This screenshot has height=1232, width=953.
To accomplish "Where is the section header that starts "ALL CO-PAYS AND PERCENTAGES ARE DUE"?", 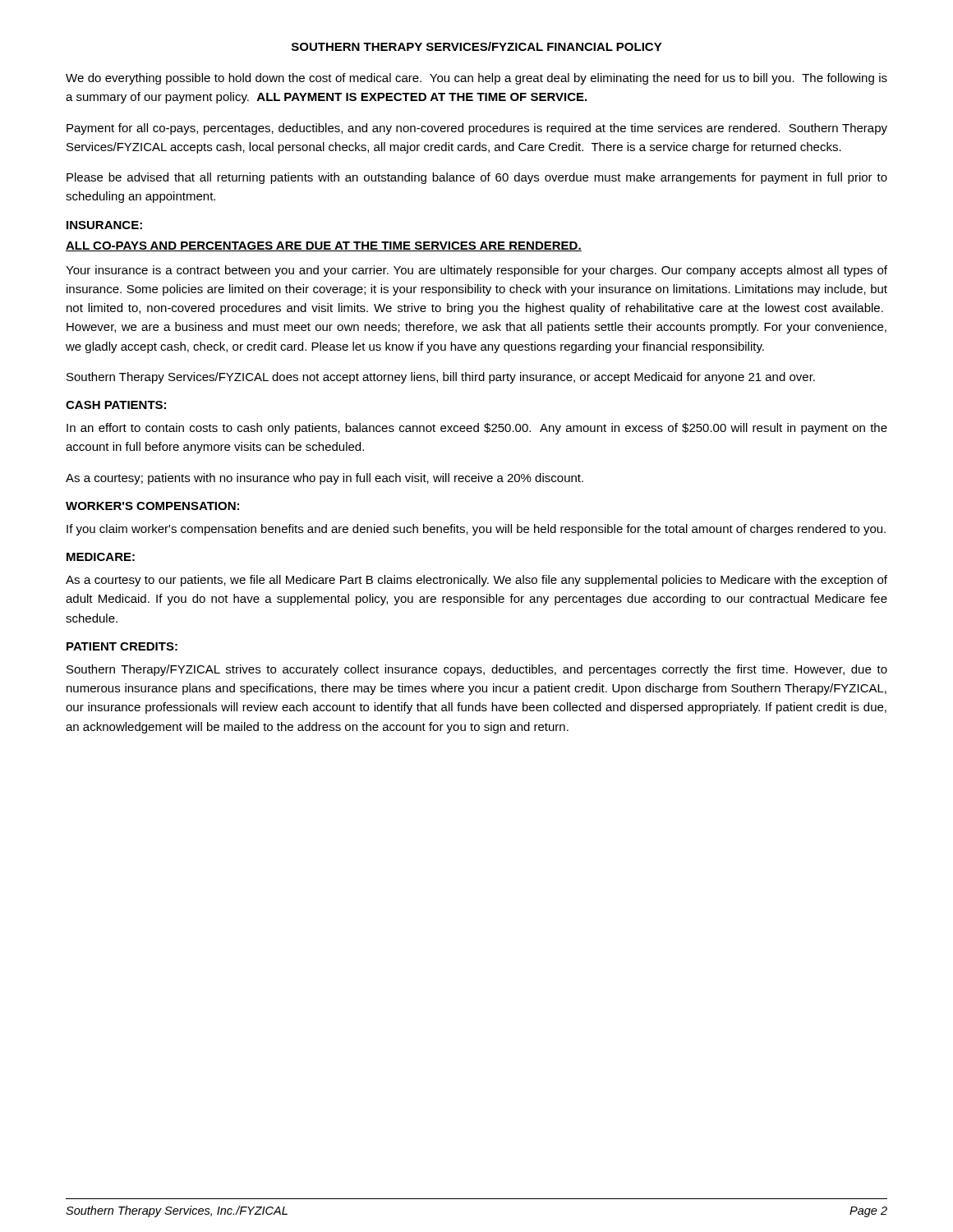I will coord(324,245).
